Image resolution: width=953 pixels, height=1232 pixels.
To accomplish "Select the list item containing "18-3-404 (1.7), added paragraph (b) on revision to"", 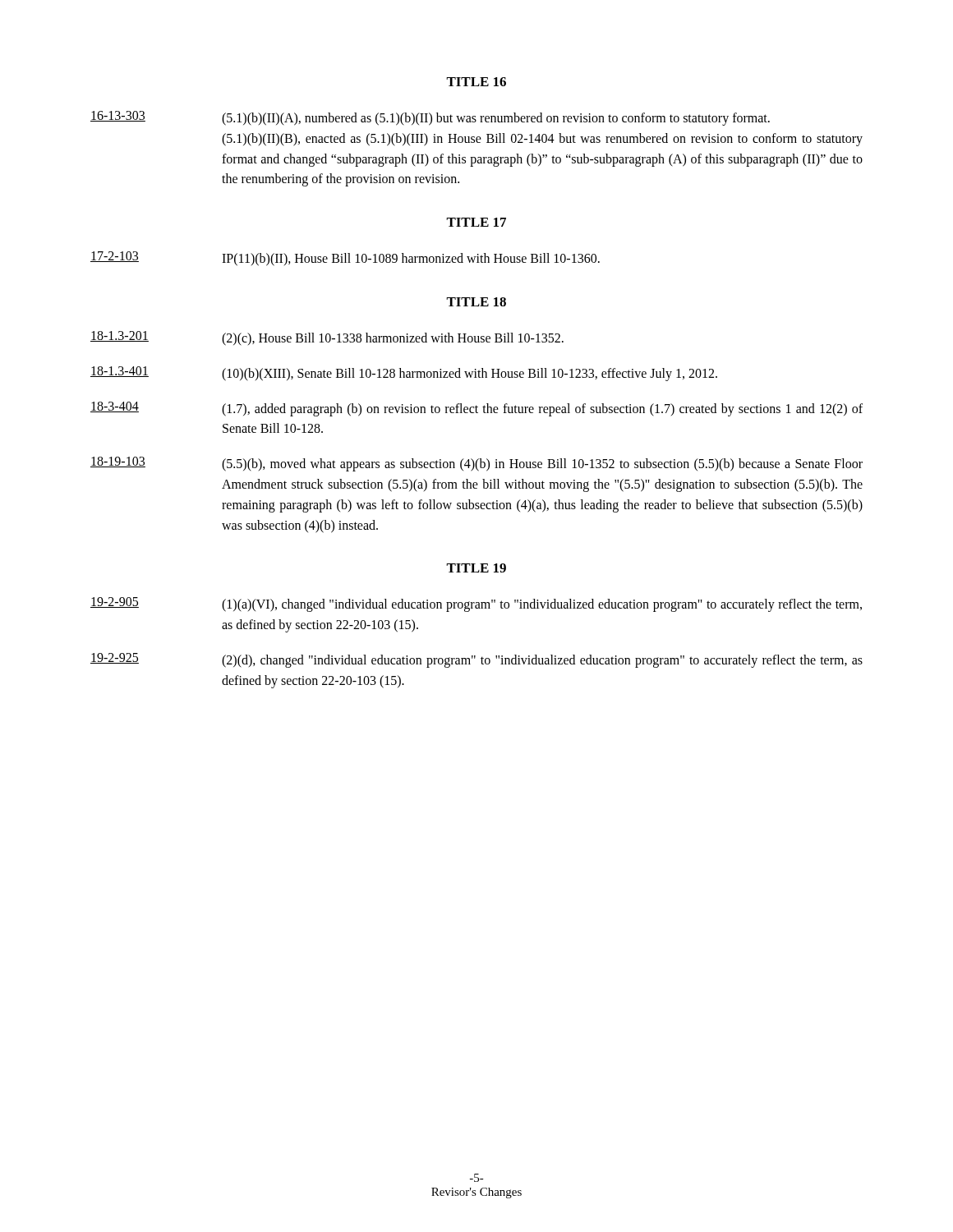I will click(476, 419).
